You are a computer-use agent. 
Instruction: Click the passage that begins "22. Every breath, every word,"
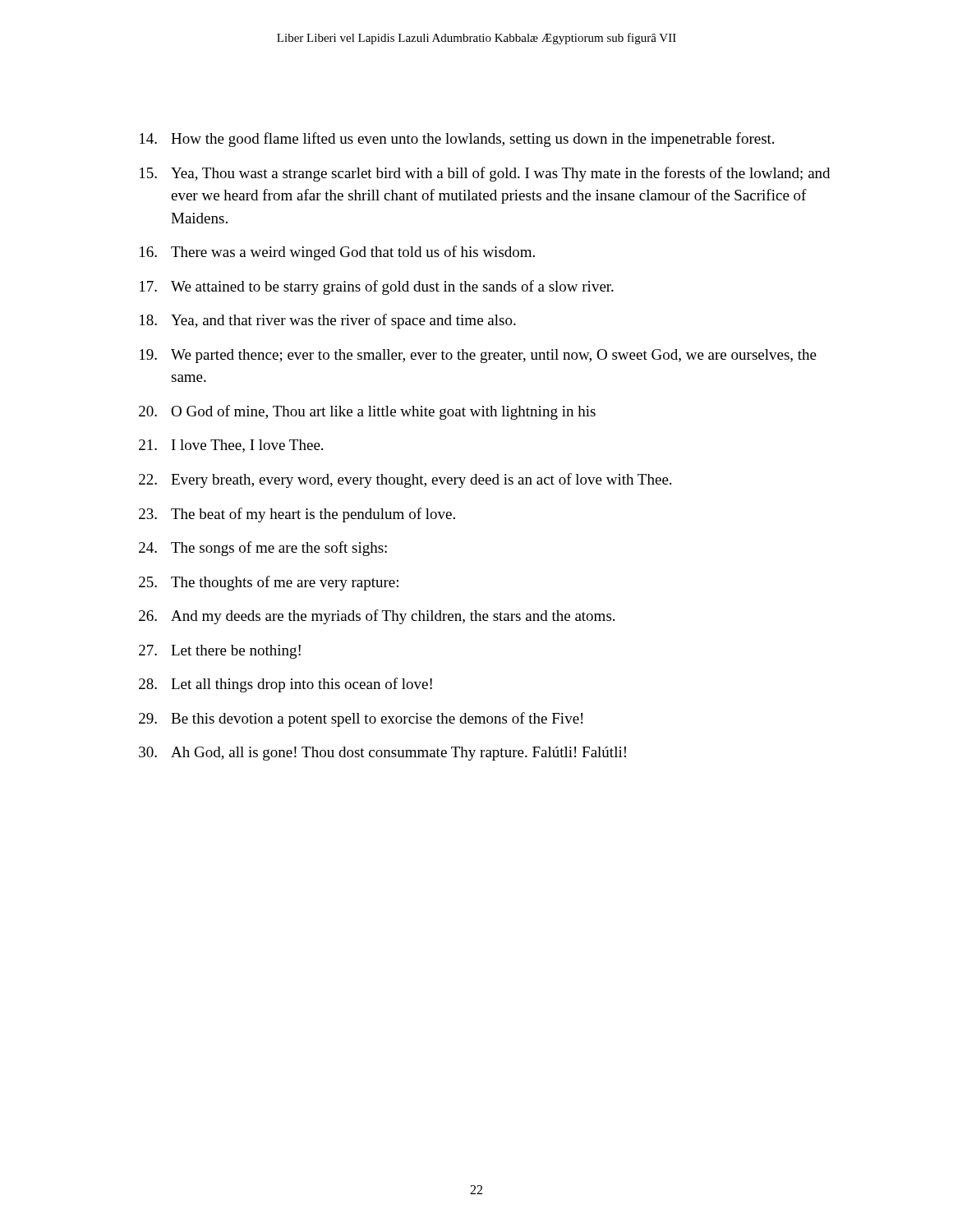tap(481, 479)
